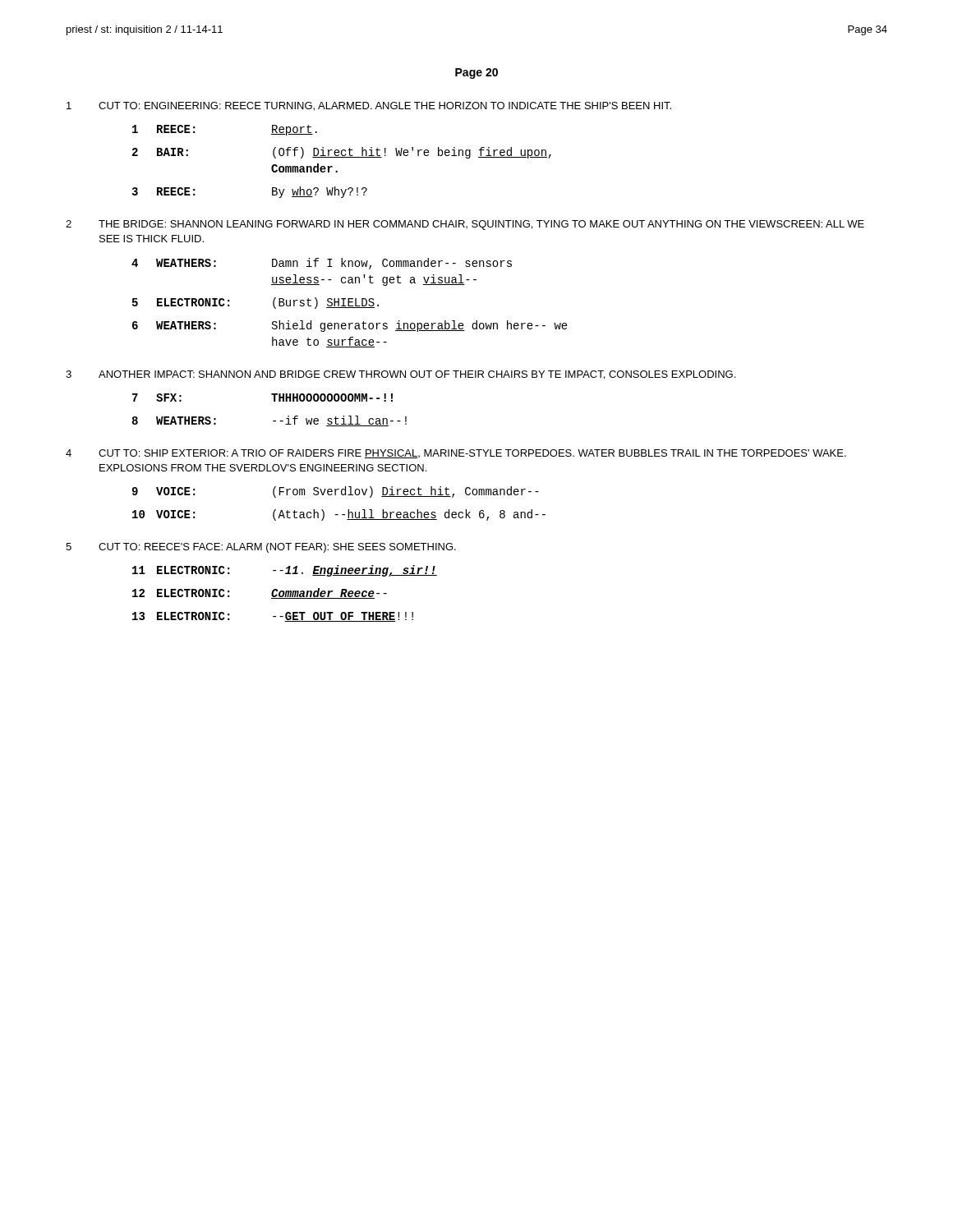
Task: Find the text block that reads "9 VOICE: (From Sverdlov)"
Action: (x=509, y=492)
